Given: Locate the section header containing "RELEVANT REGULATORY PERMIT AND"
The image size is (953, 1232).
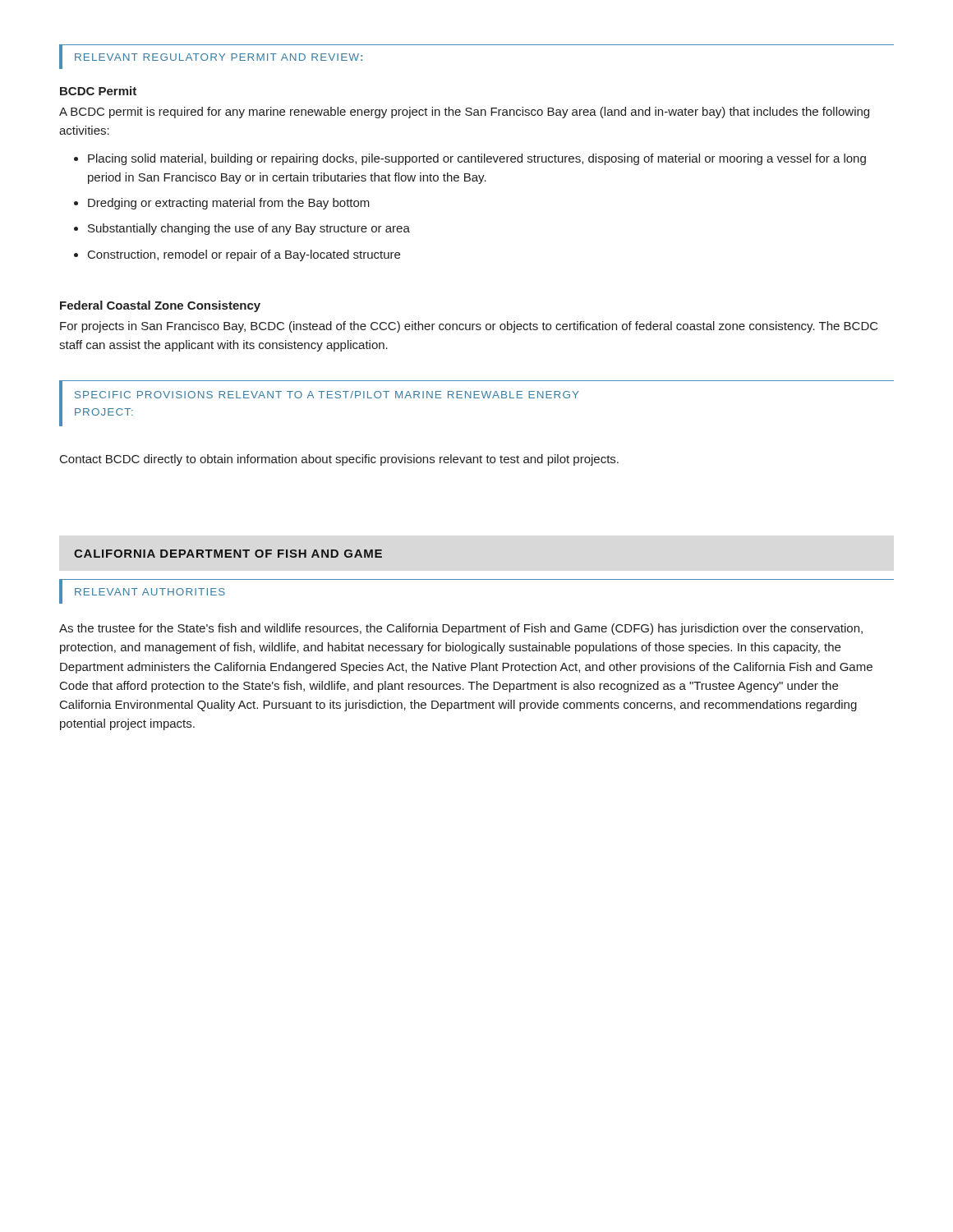Looking at the screenshot, I should [219, 57].
